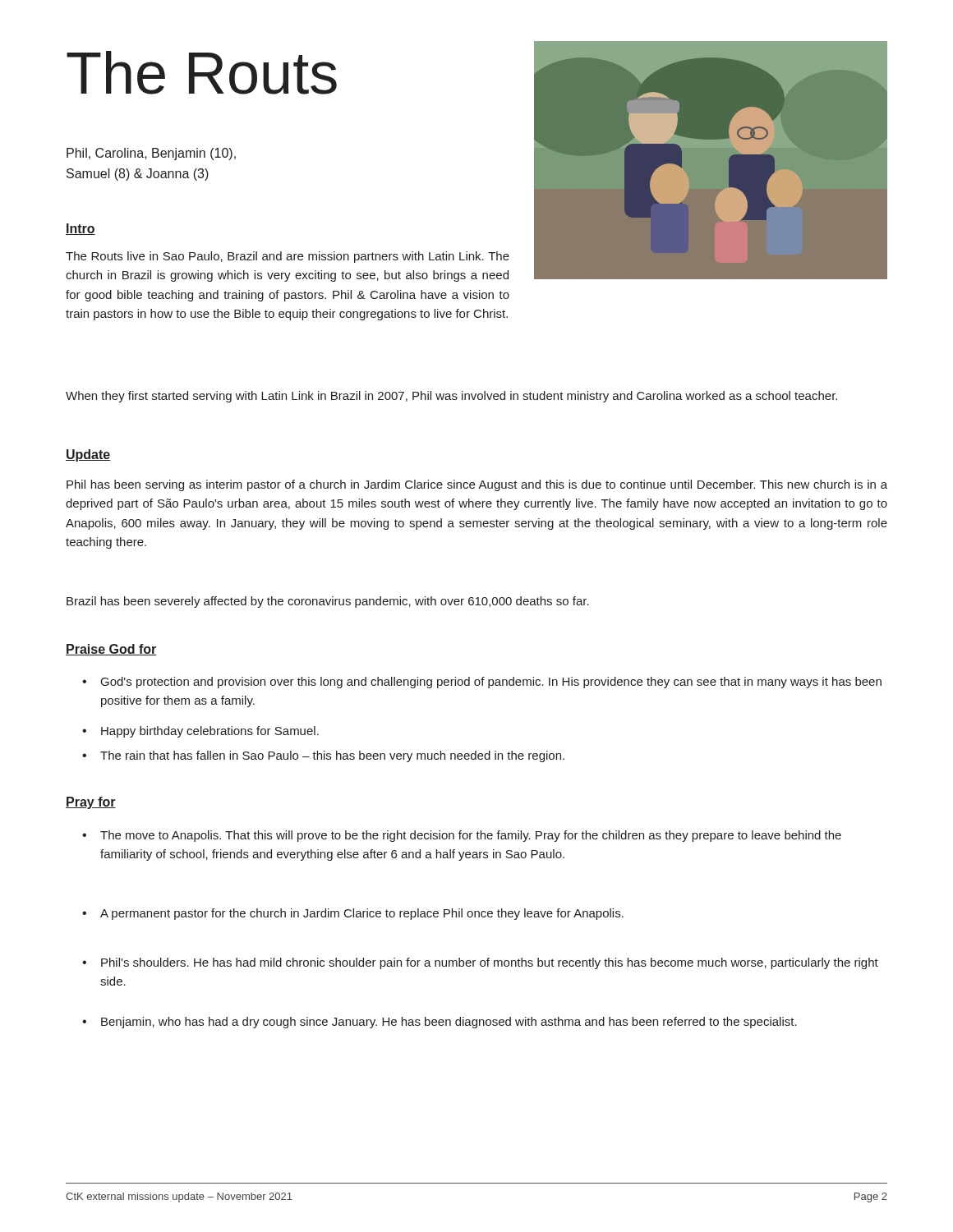Find the text block starting "• The move to Anapolis. That this"
953x1232 pixels.
pyautogui.click(x=476, y=845)
